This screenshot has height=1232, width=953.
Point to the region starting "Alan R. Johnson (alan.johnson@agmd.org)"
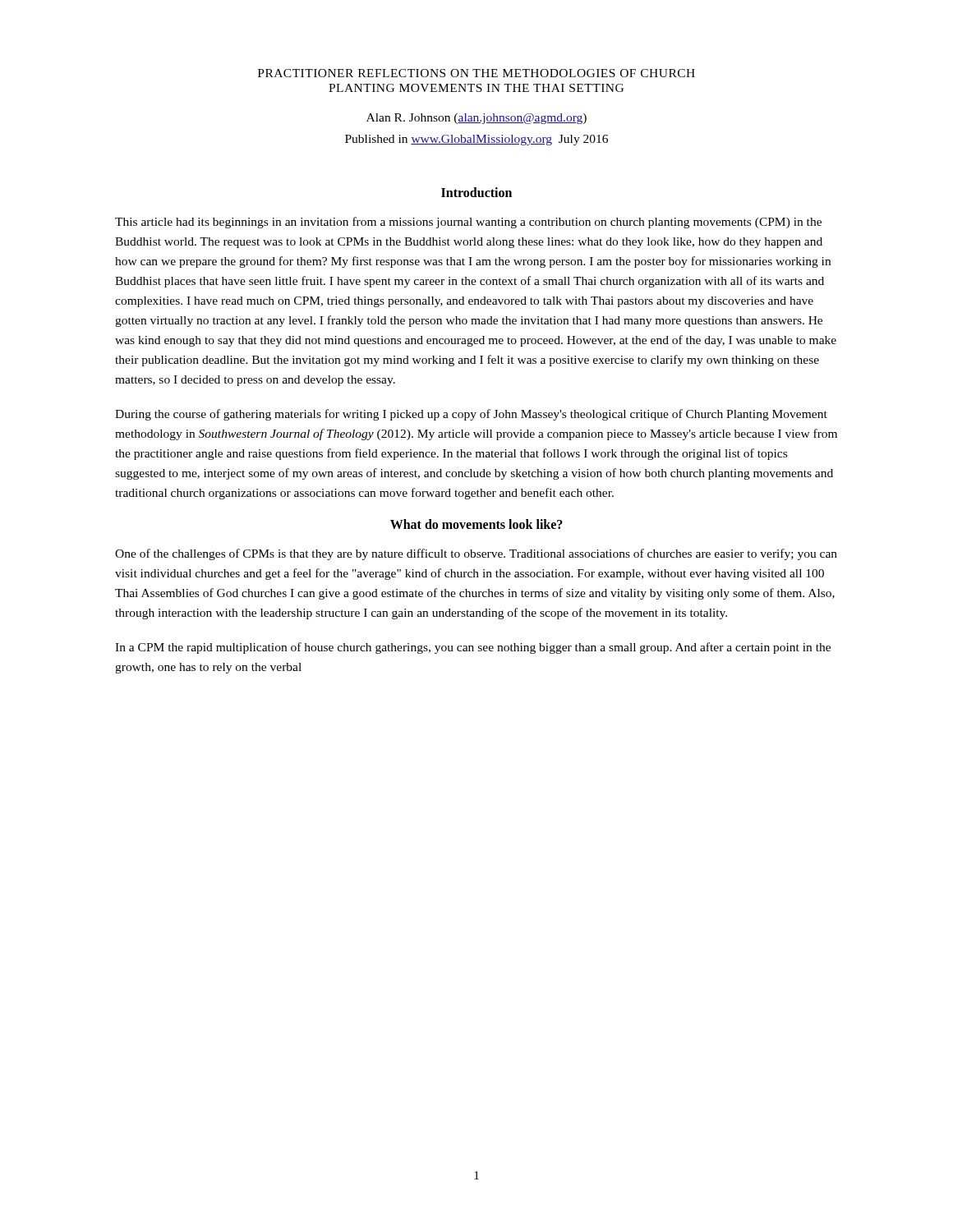click(x=476, y=117)
